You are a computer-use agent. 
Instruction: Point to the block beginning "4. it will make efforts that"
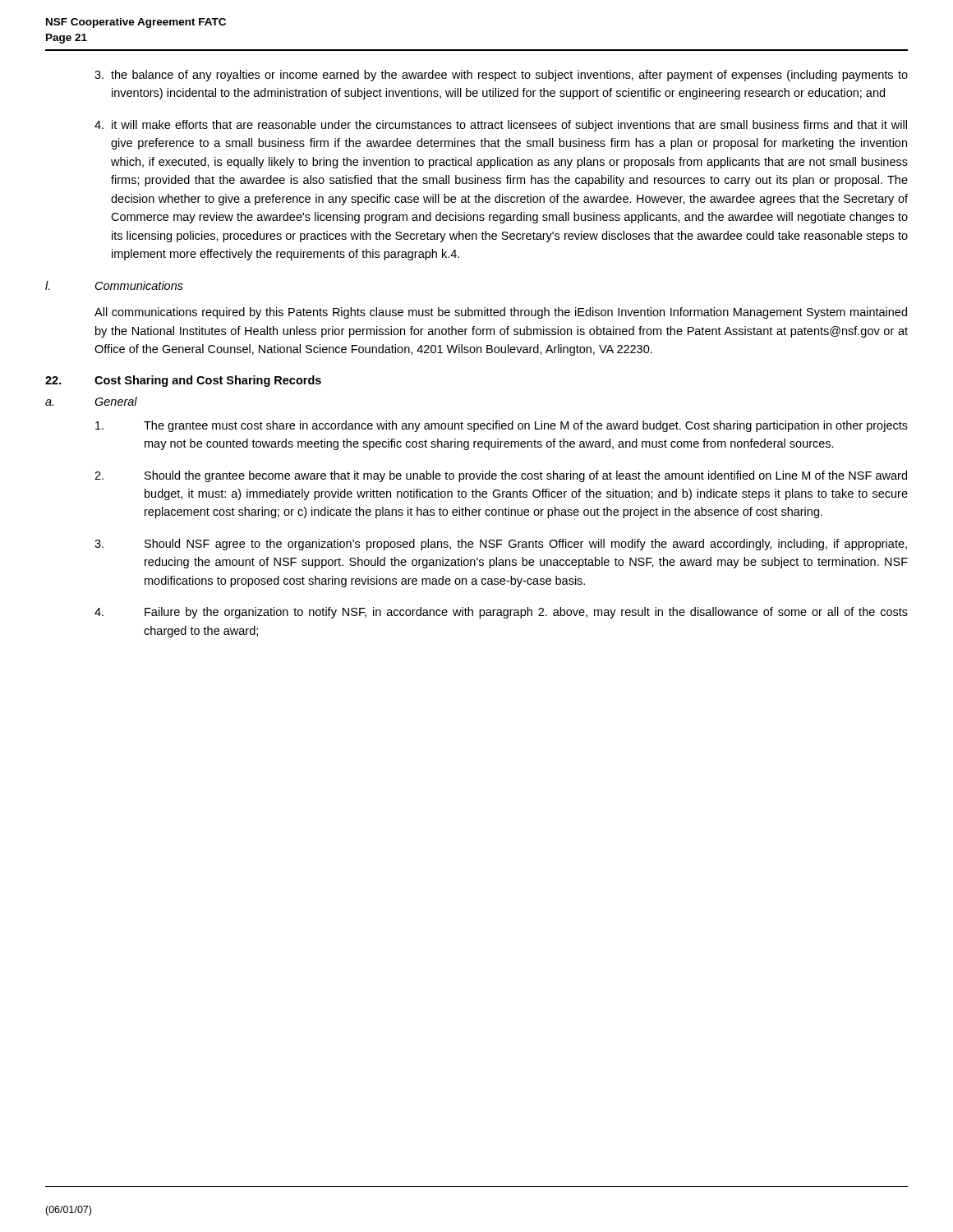(476, 190)
